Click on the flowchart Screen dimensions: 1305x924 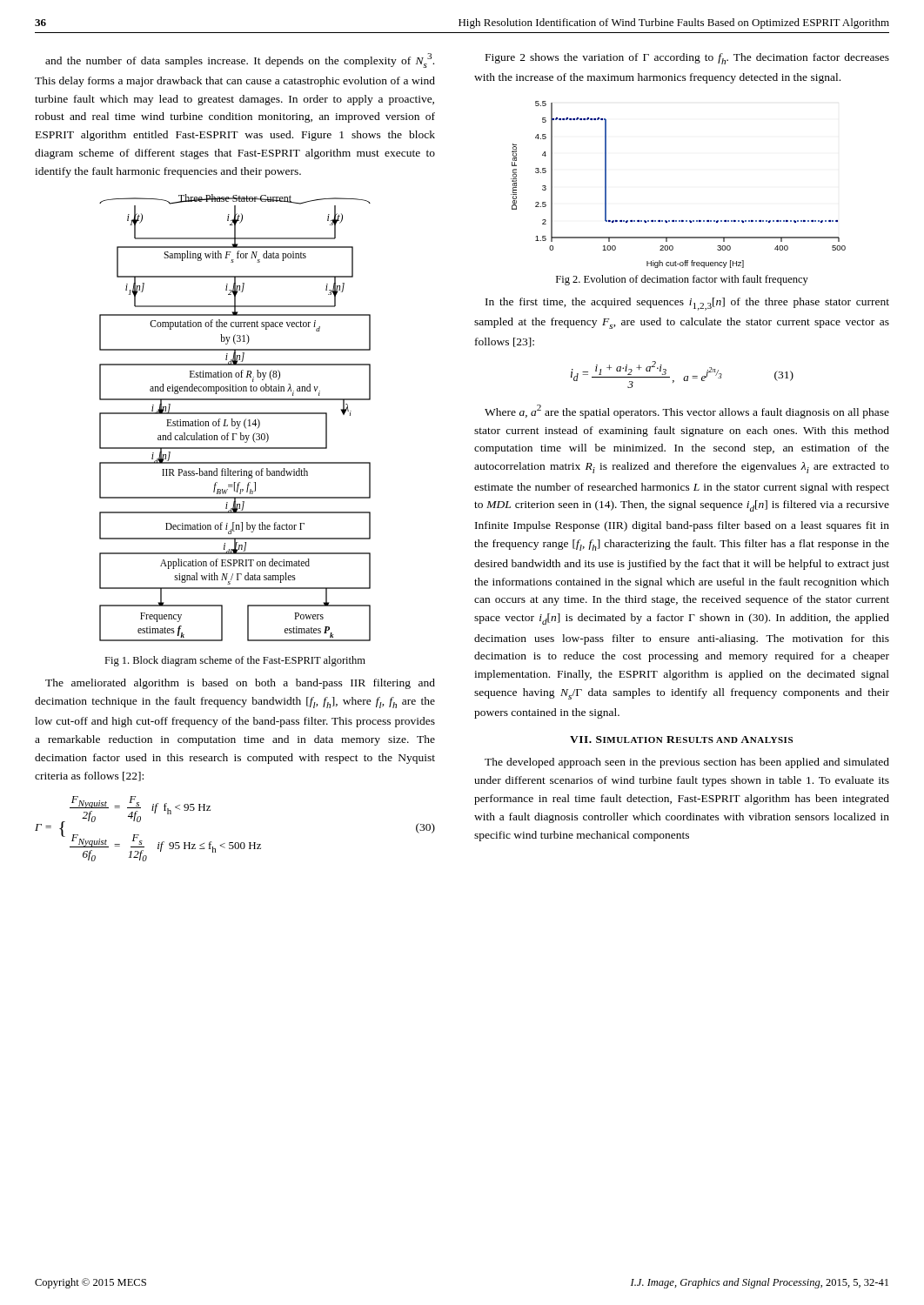[235, 420]
